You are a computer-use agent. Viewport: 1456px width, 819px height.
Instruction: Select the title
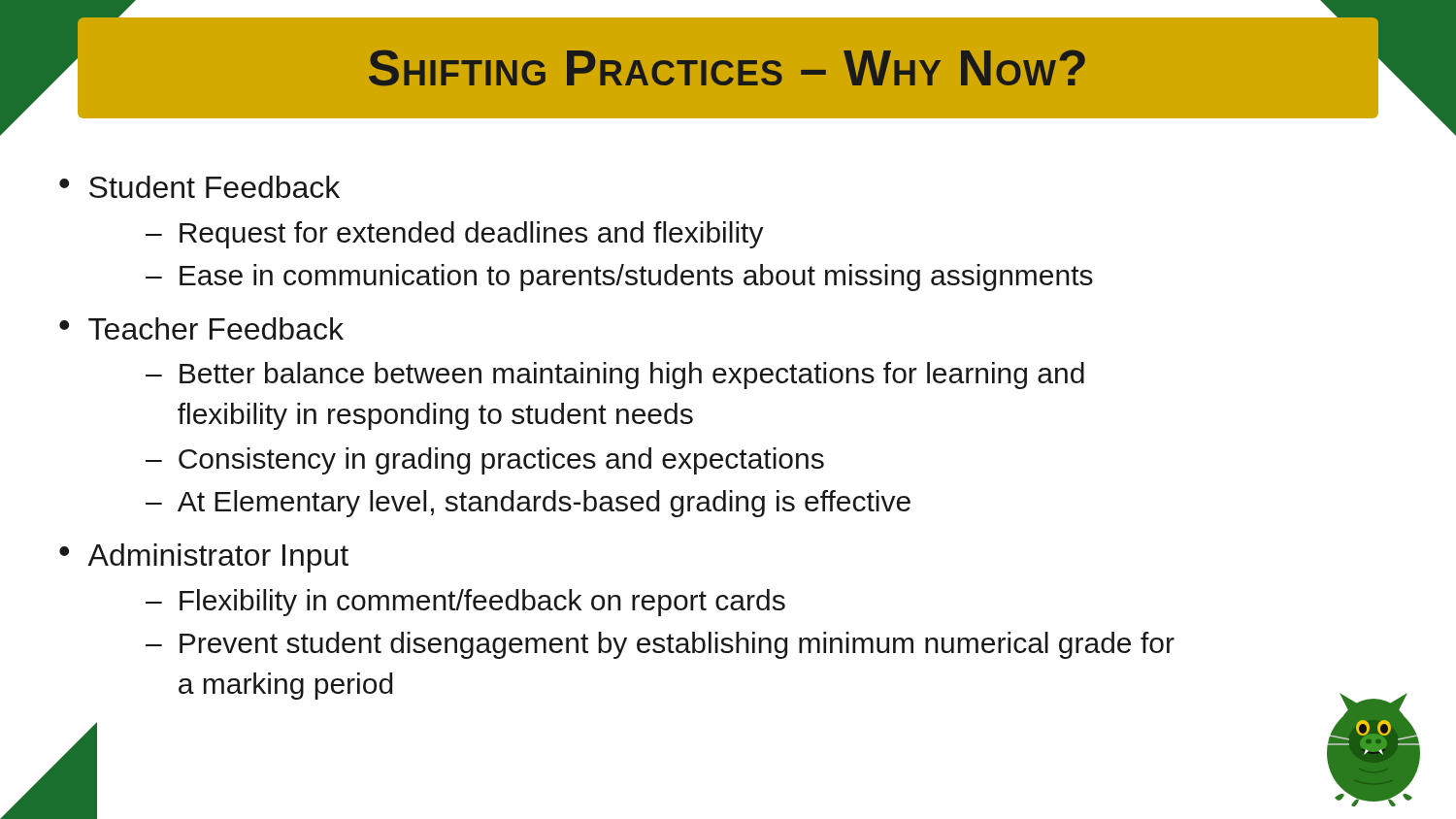click(x=728, y=68)
